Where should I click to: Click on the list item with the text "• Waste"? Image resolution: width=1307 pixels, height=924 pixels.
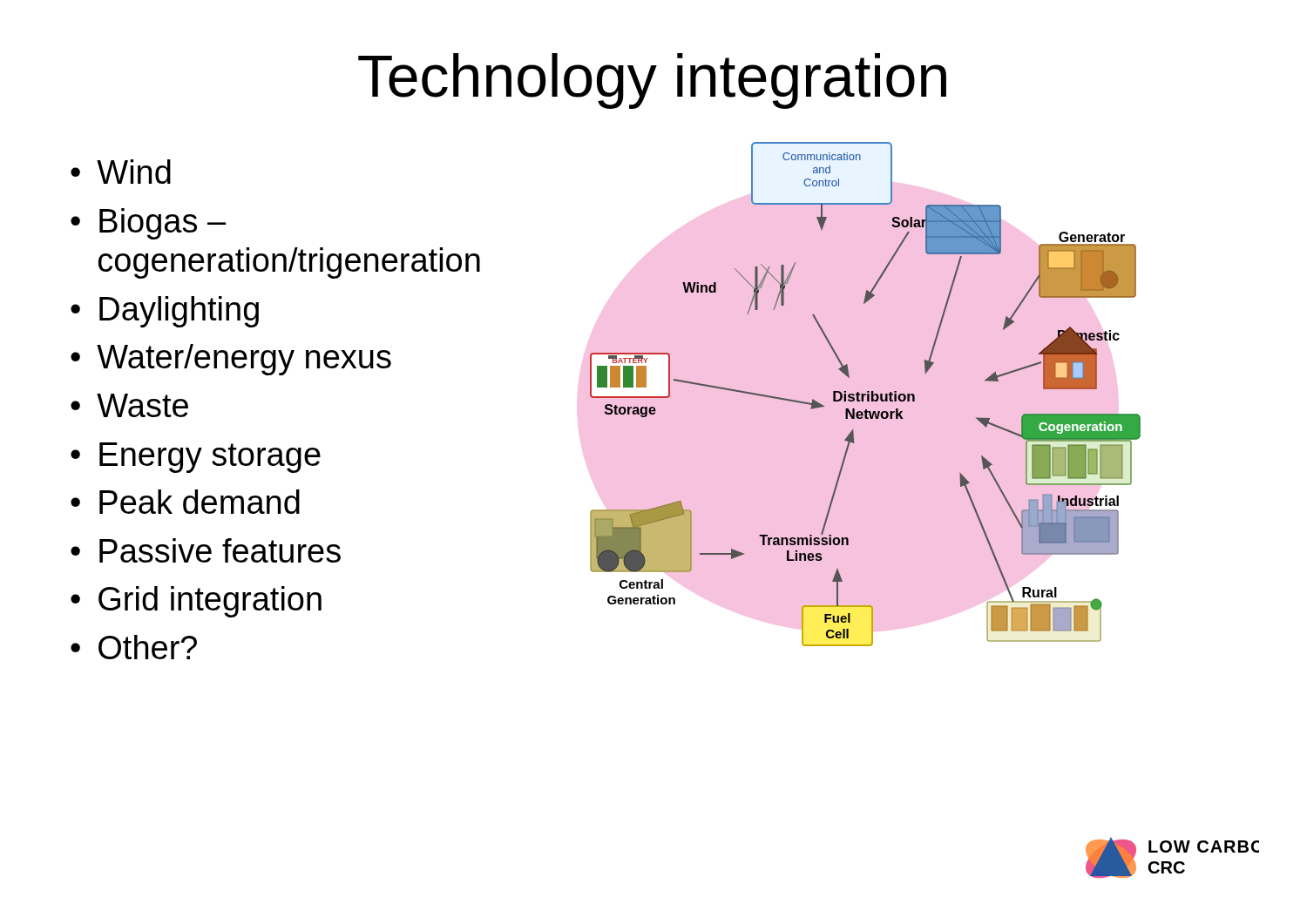point(130,406)
